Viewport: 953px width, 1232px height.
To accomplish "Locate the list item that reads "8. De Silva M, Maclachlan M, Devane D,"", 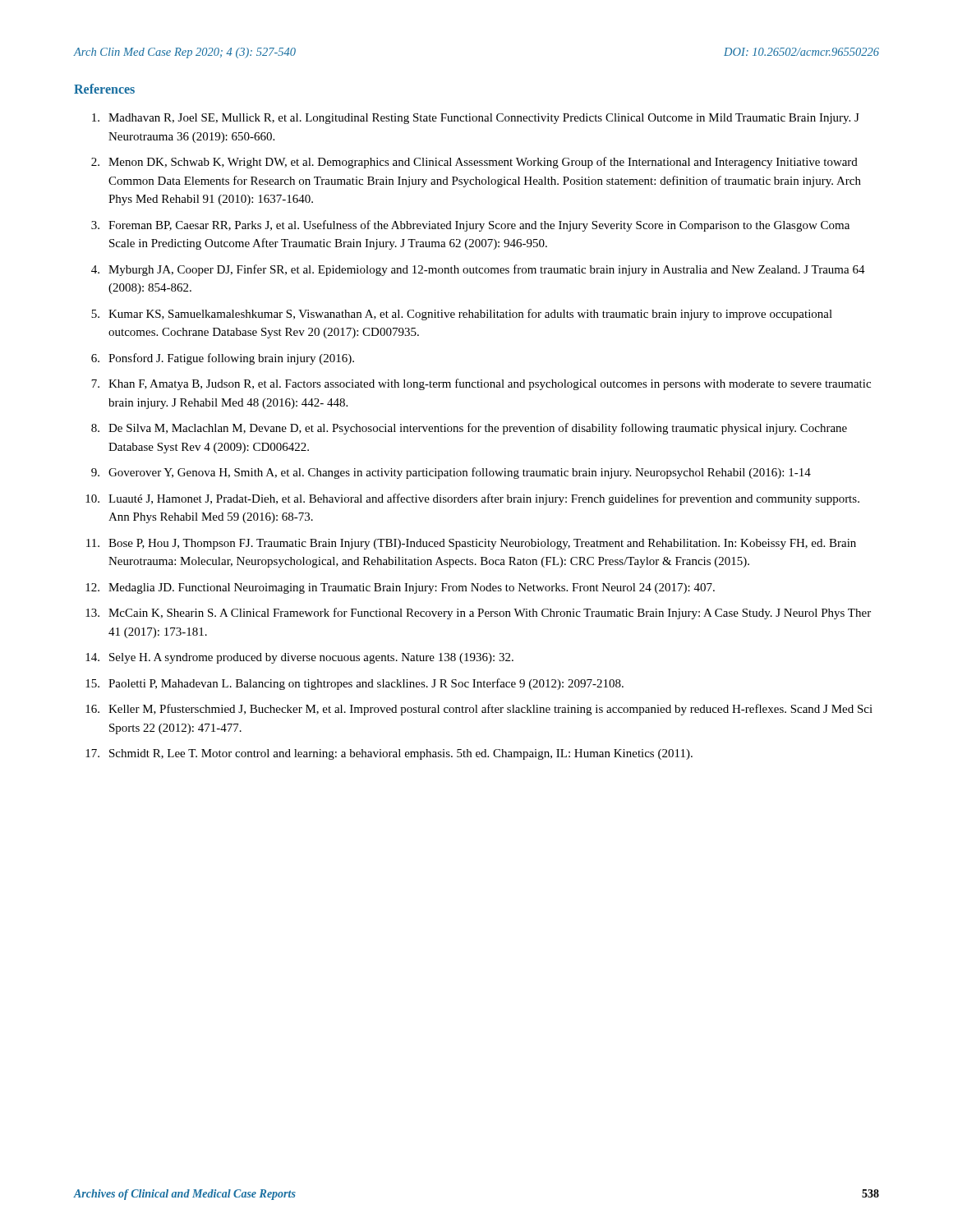I will click(x=476, y=437).
